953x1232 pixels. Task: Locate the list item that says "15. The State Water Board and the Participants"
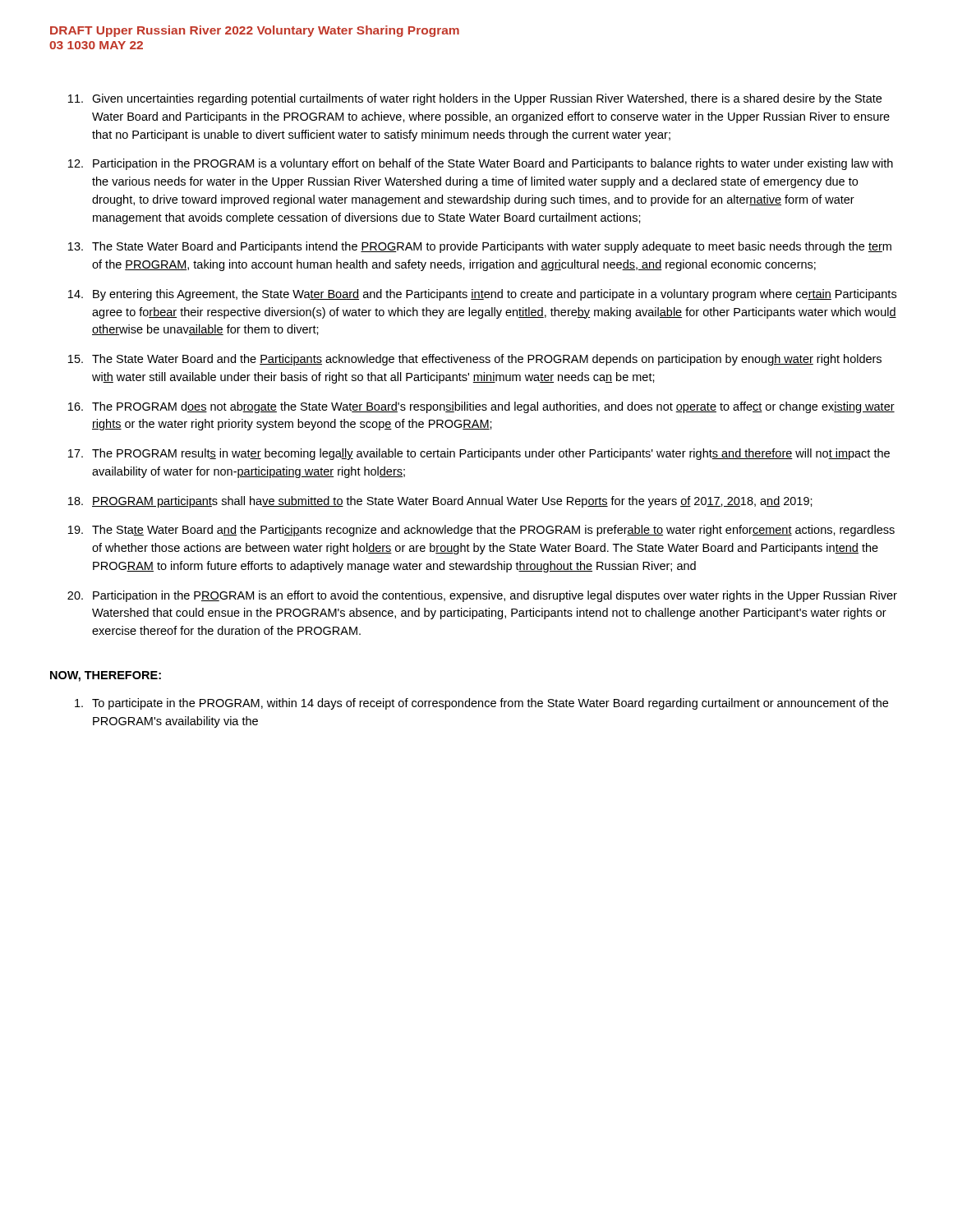(476, 369)
